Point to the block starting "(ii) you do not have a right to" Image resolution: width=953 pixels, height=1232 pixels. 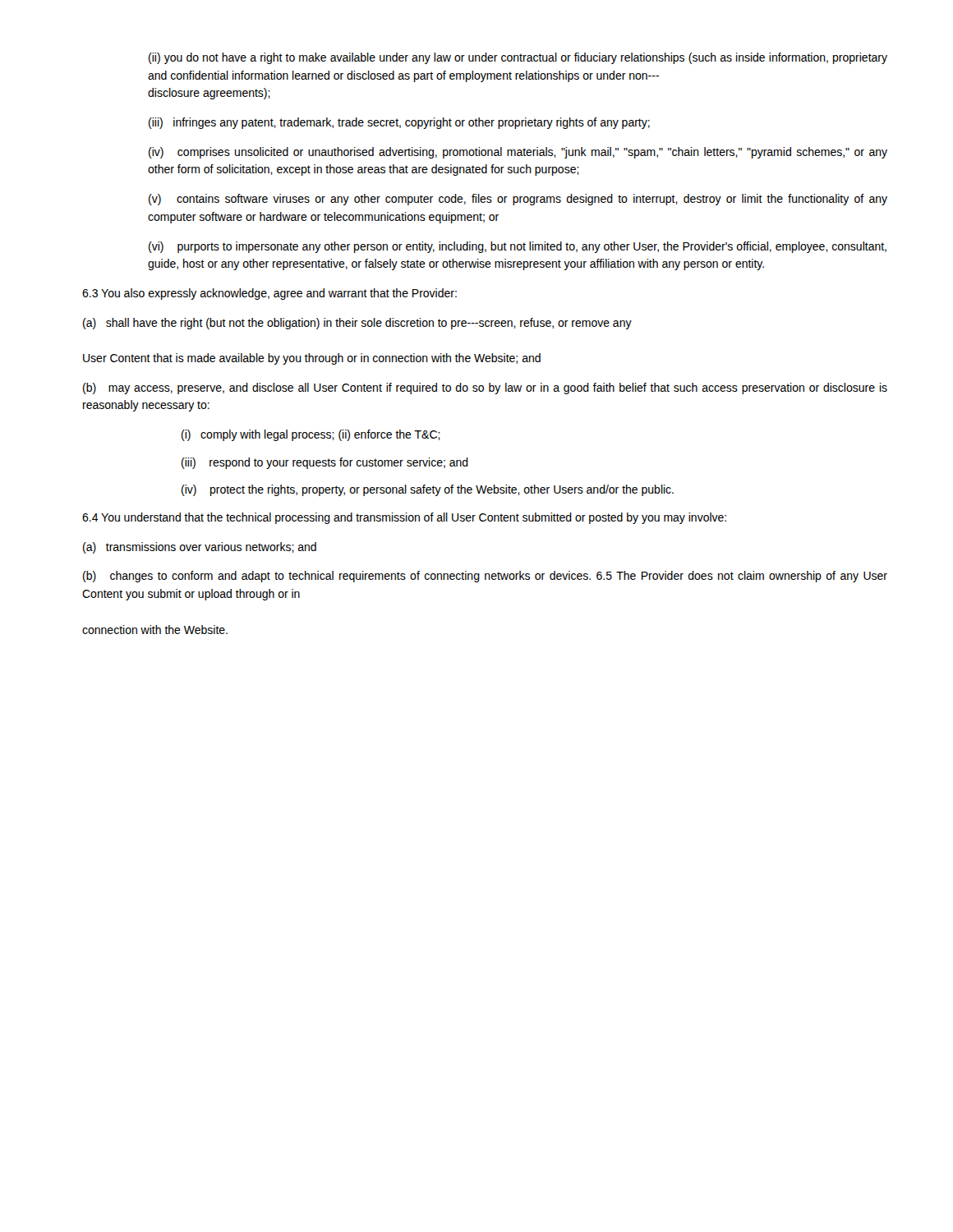coord(518,75)
